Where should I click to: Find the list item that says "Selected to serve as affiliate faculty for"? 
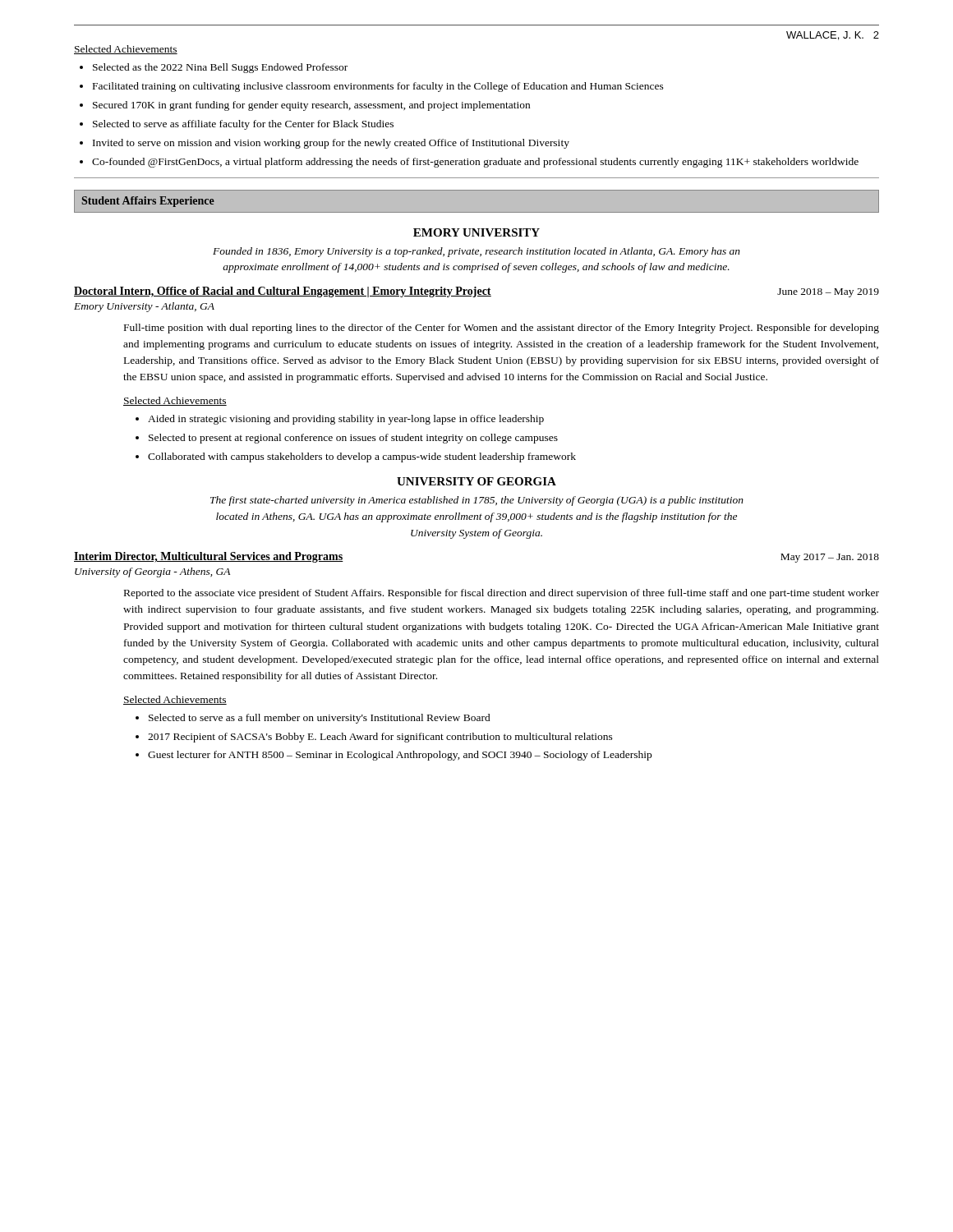[243, 123]
